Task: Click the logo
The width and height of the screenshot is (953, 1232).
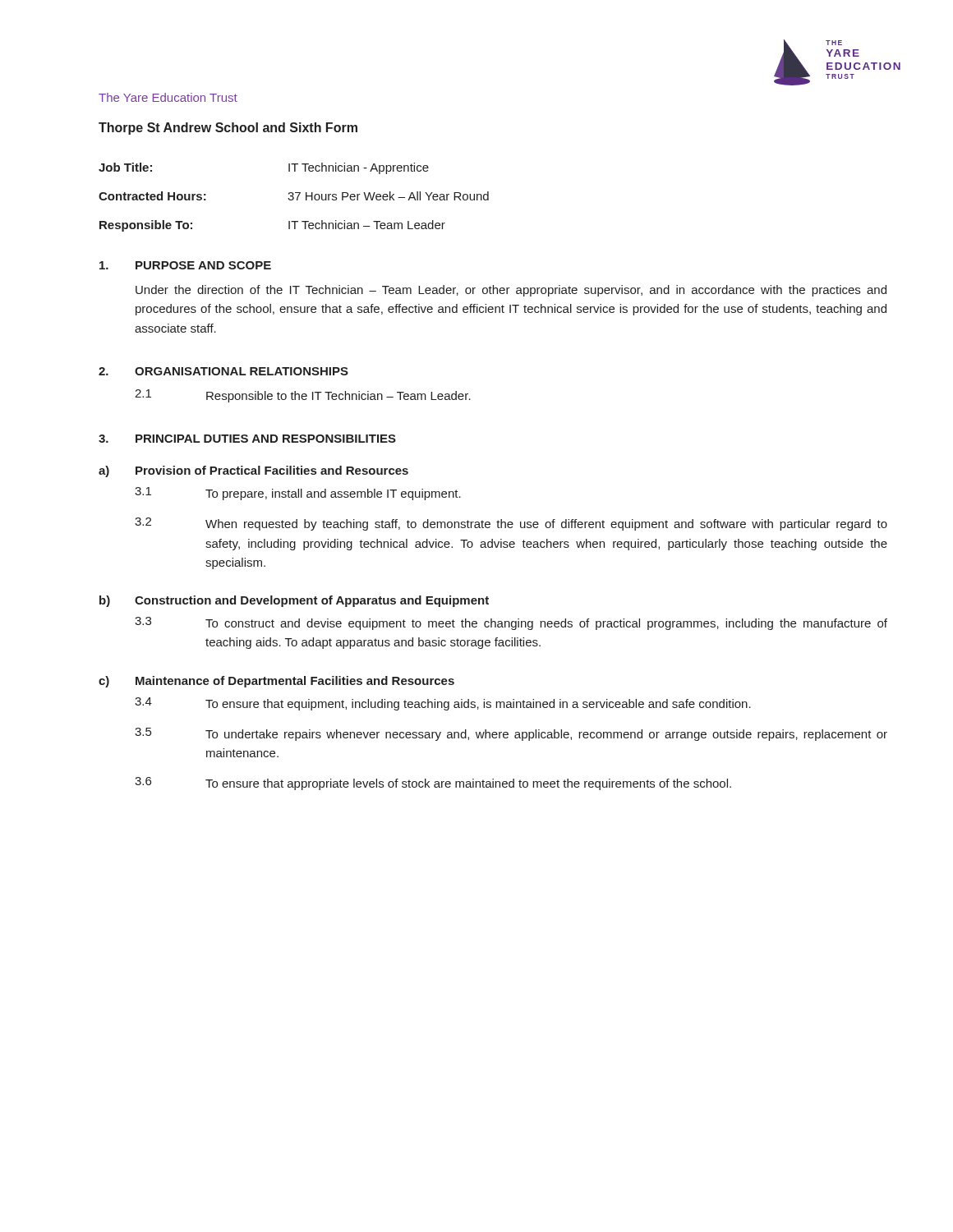Action: click(836, 60)
